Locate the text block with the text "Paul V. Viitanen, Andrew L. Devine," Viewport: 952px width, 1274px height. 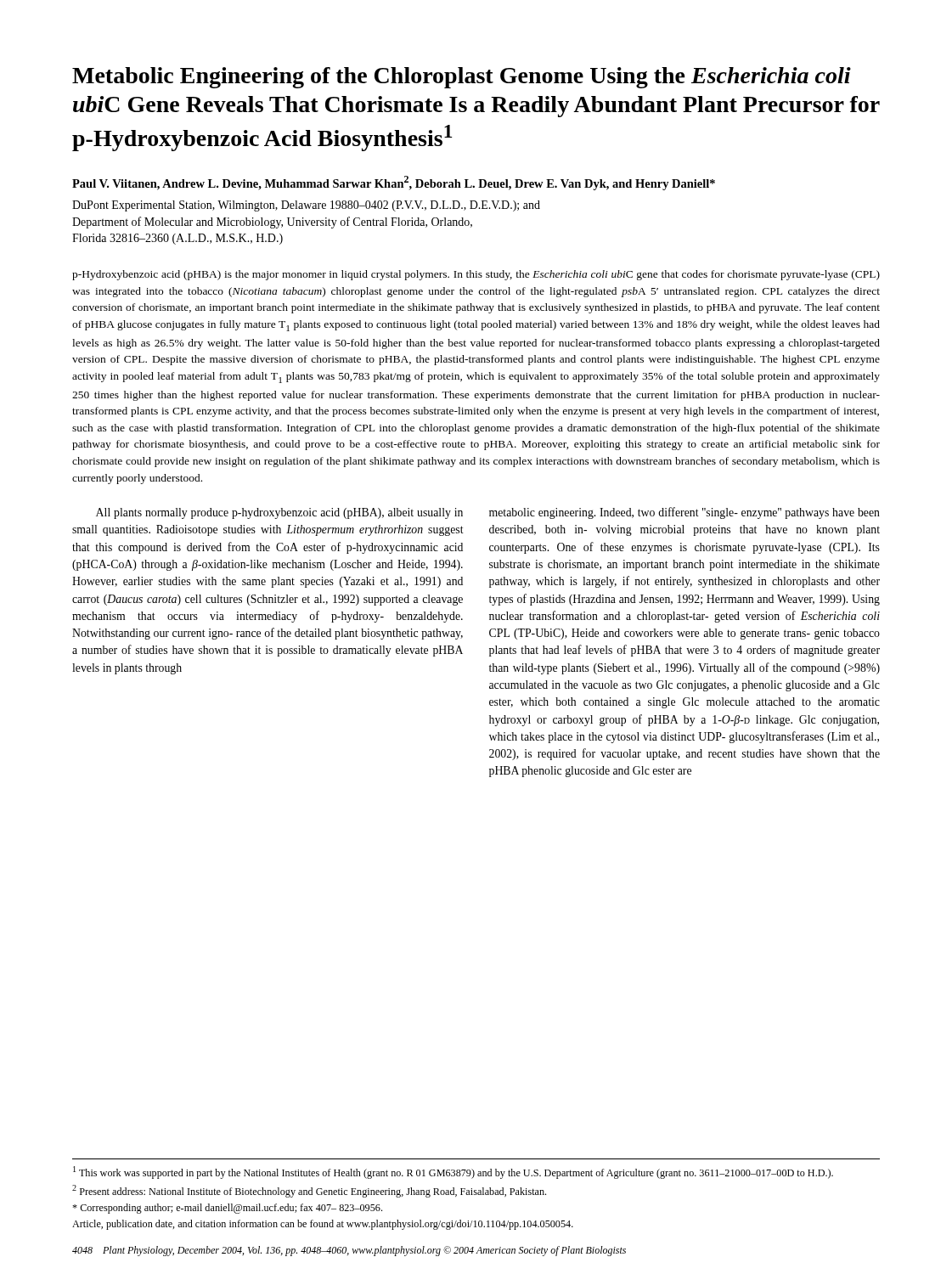394,182
